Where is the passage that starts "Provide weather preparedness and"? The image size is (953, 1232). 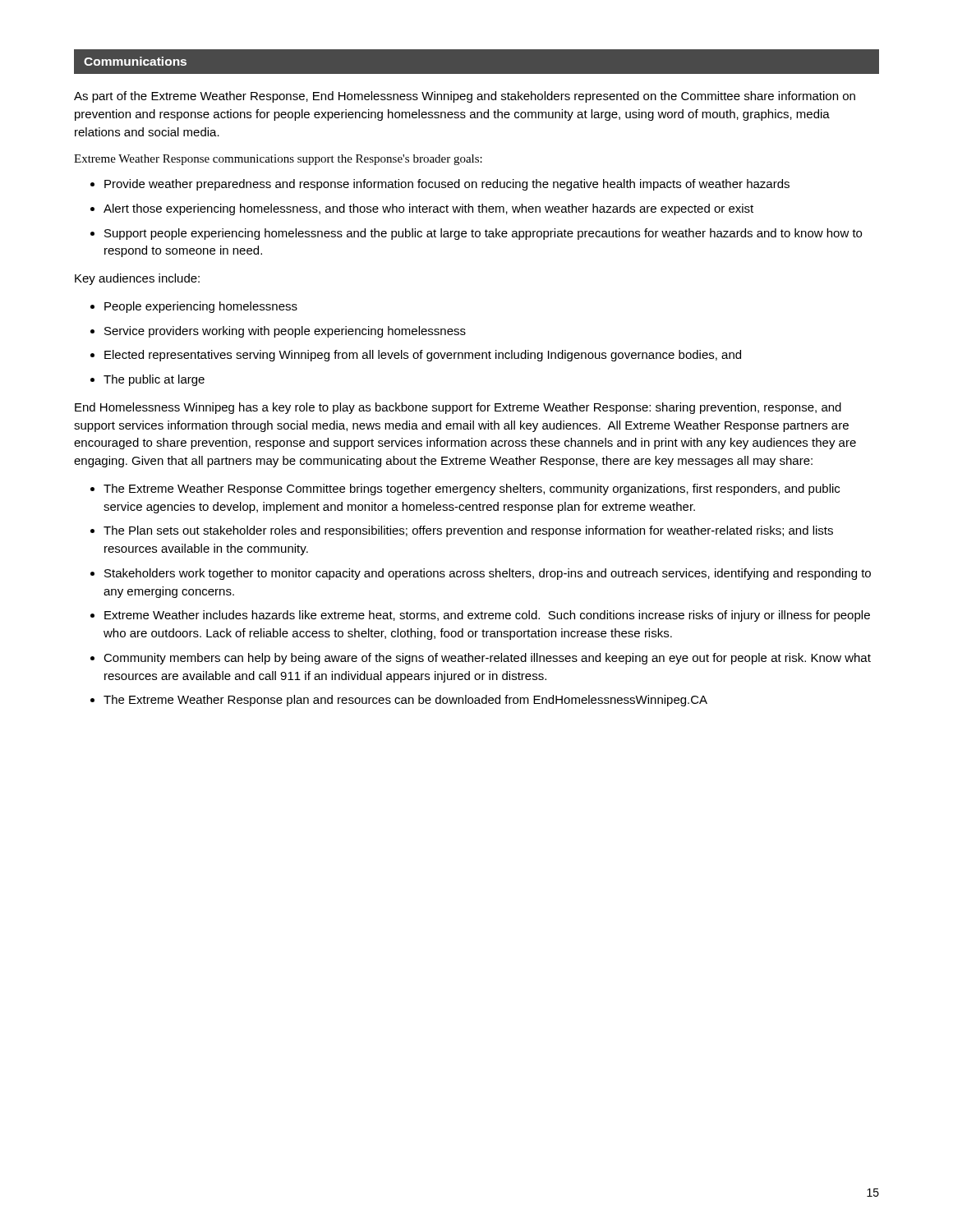(447, 184)
